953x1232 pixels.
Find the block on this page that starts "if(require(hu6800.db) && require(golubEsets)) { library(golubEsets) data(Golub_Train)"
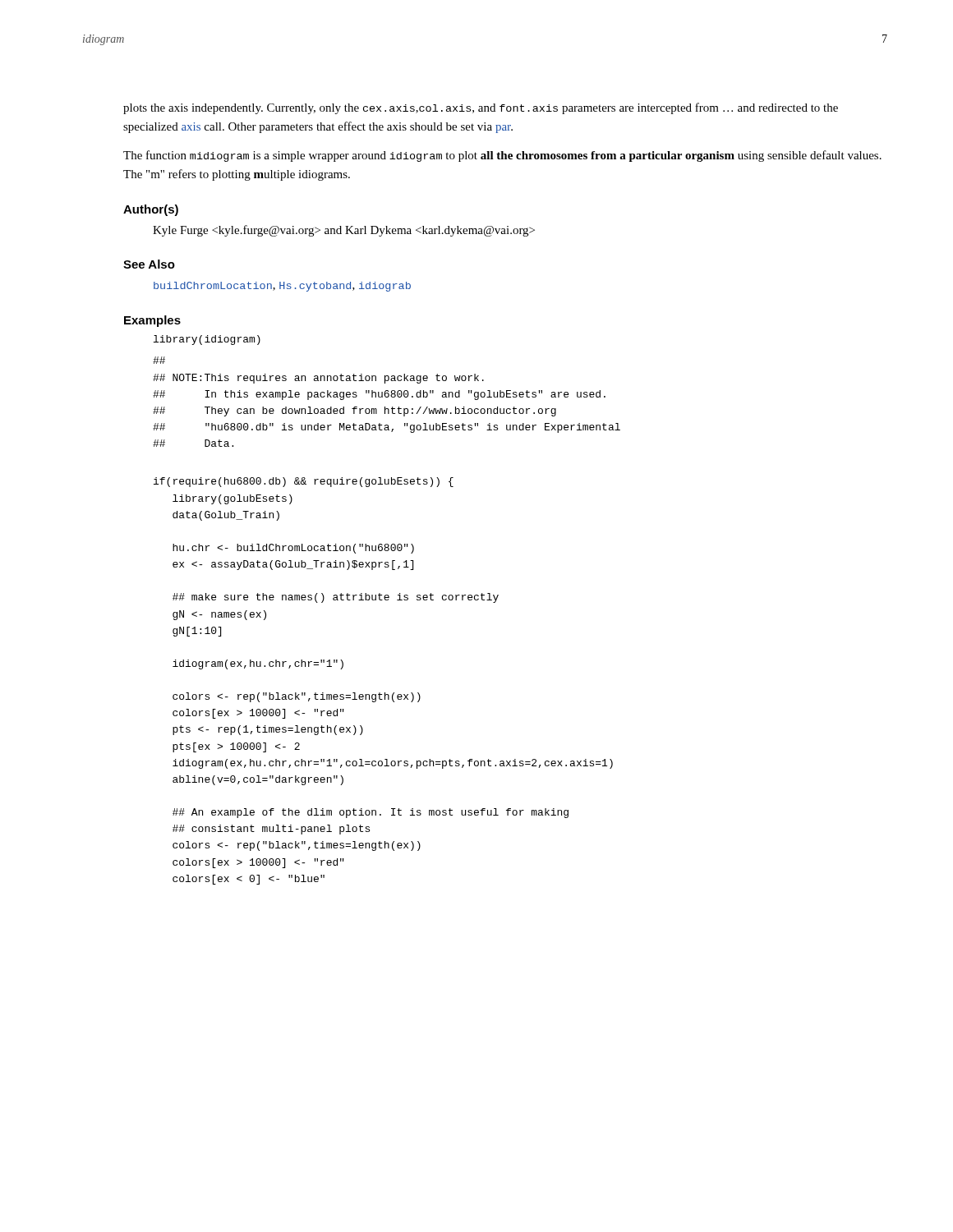click(304, 482)
